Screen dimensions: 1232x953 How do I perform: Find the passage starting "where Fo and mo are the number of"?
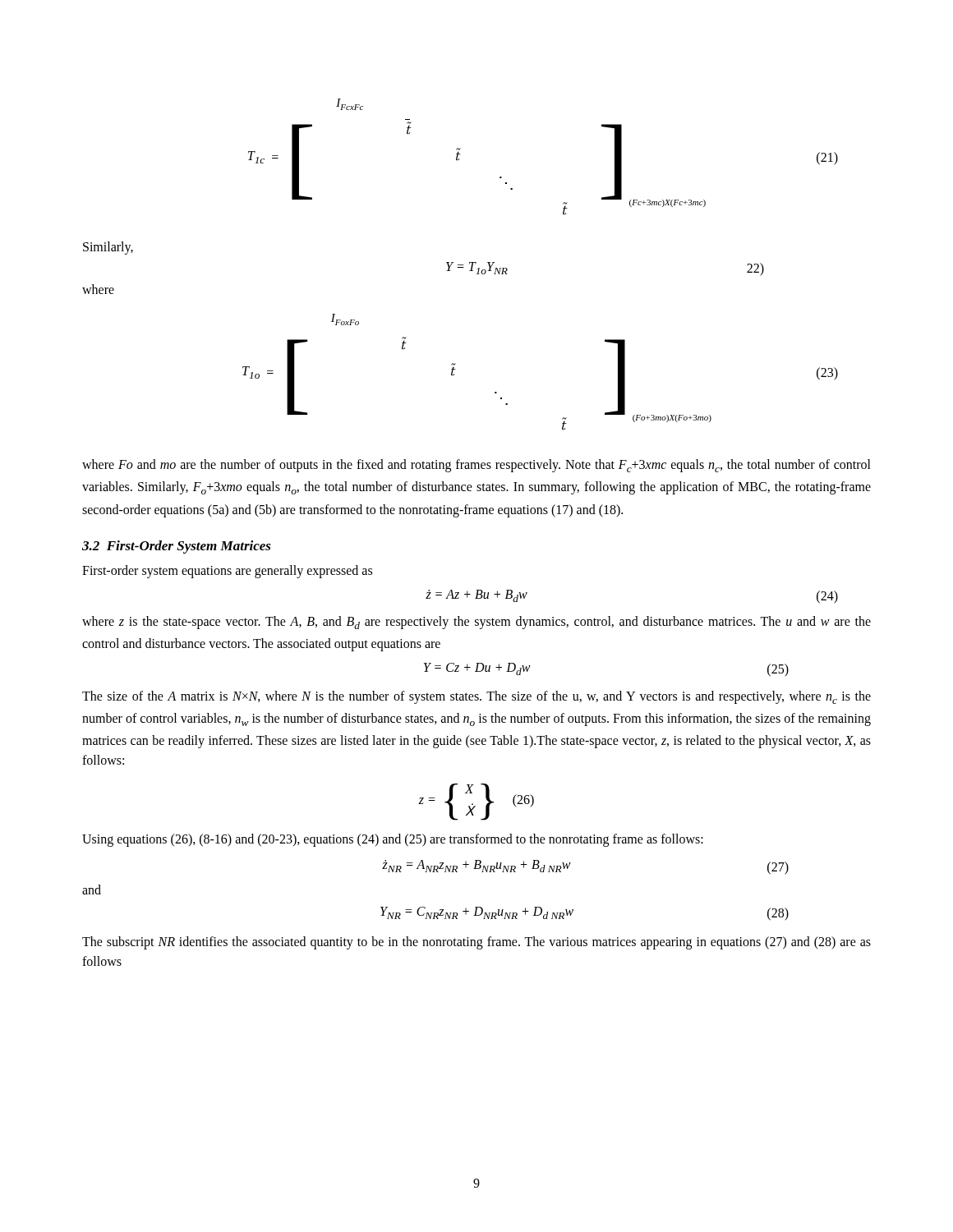476,487
